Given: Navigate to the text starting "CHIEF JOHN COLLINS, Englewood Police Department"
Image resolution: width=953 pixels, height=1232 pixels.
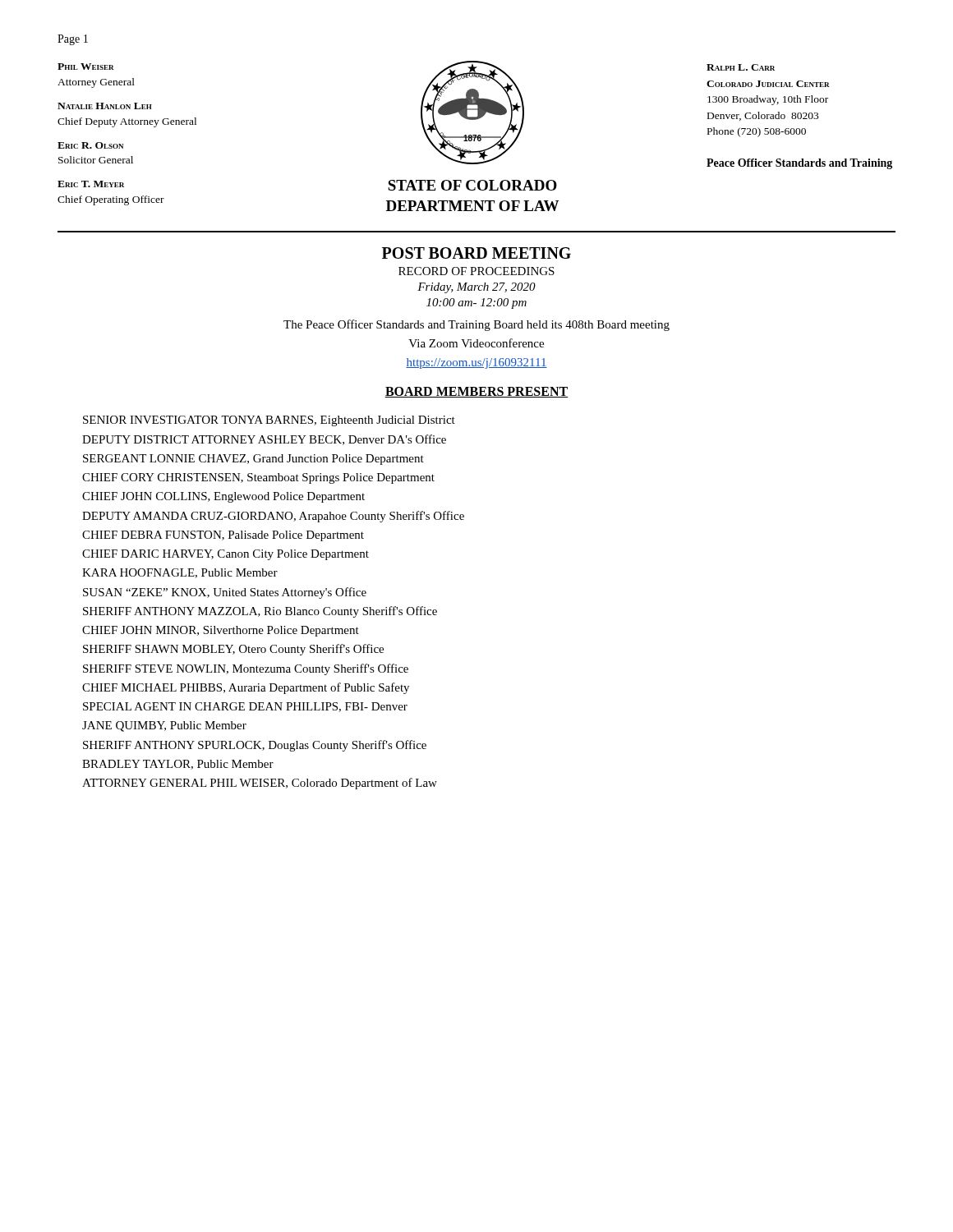Looking at the screenshot, I should (x=224, y=496).
